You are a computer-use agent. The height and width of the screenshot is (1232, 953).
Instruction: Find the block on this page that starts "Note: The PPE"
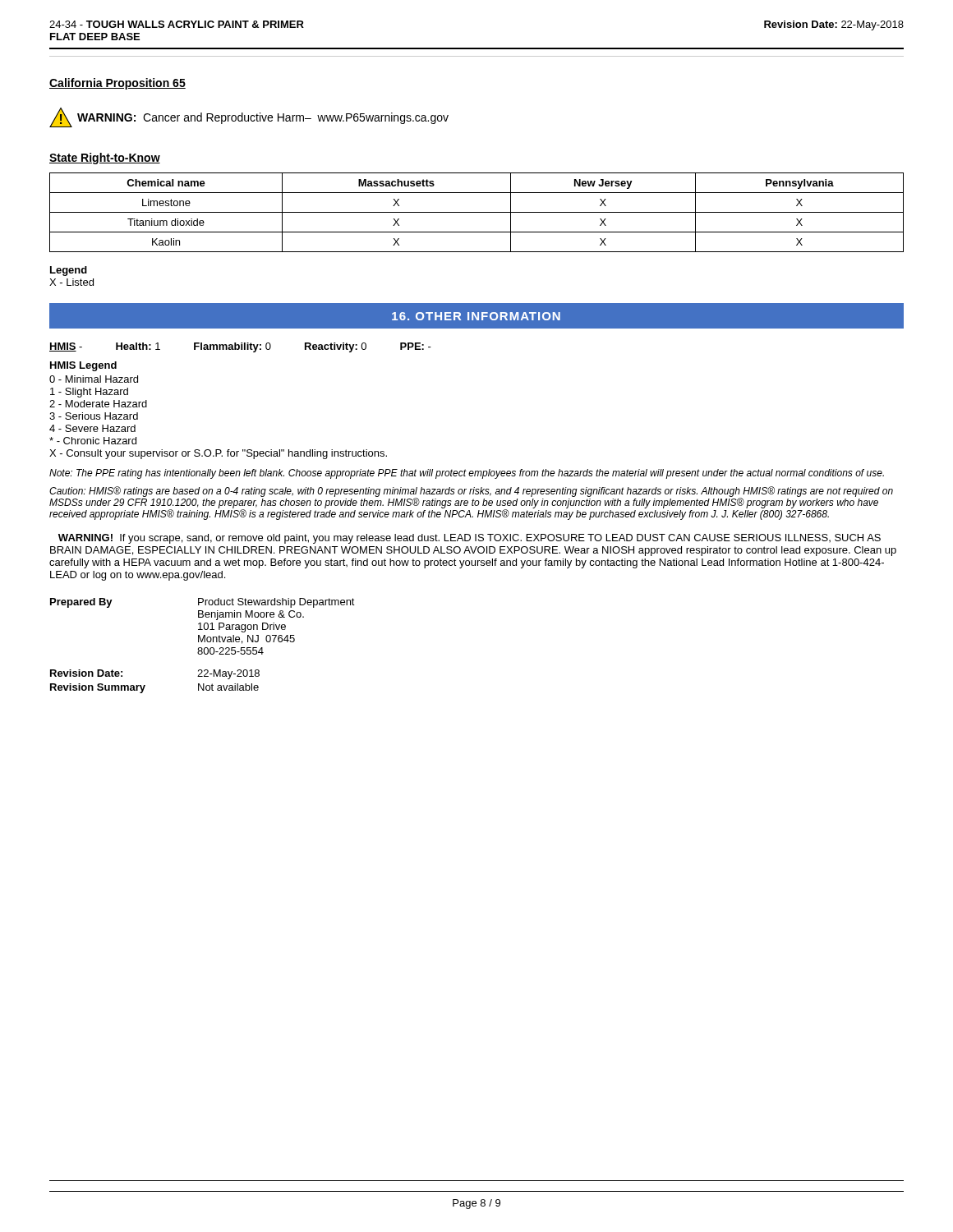[467, 473]
